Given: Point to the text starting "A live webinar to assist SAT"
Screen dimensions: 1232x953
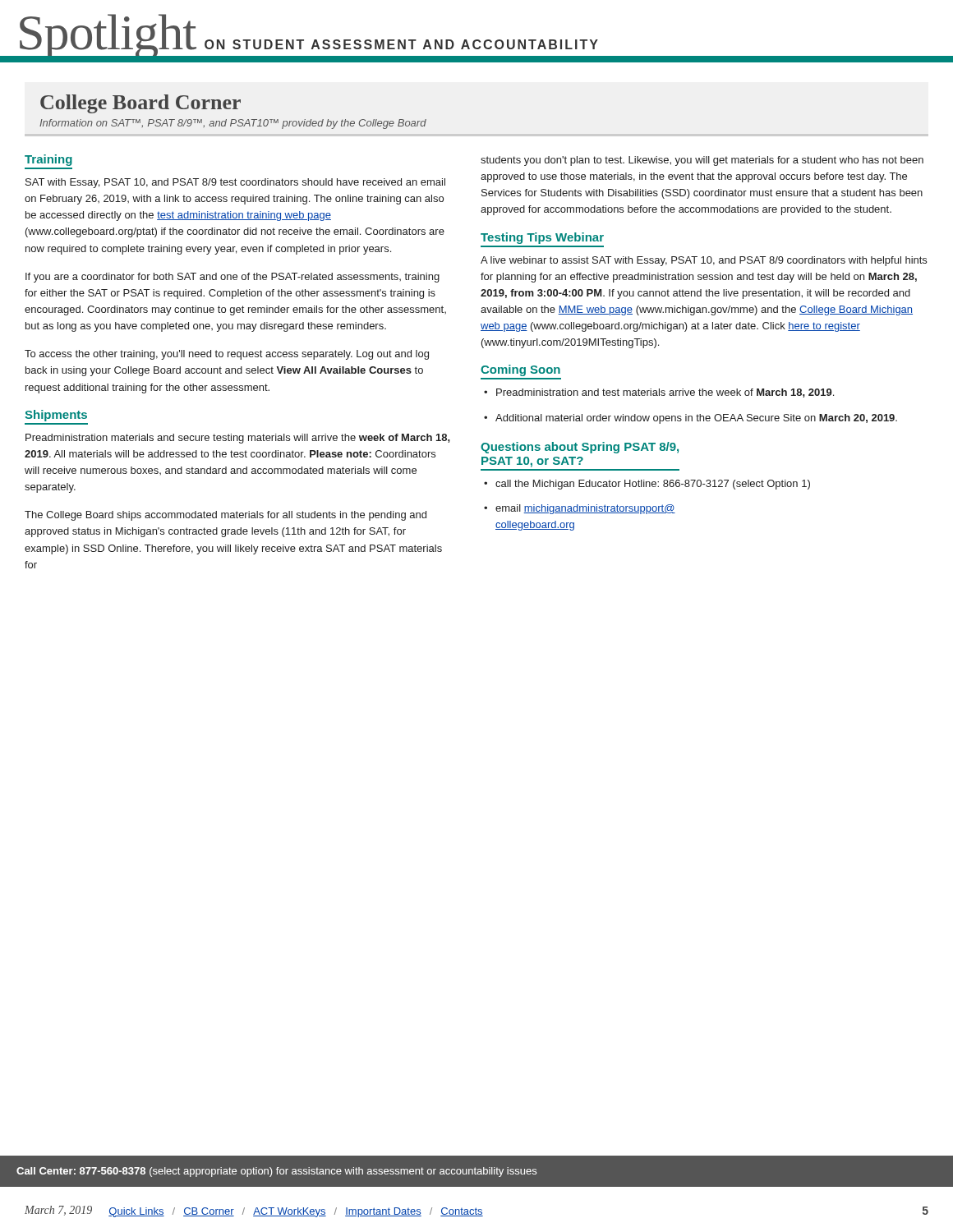Looking at the screenshot, I should click(x=704, y=301).
